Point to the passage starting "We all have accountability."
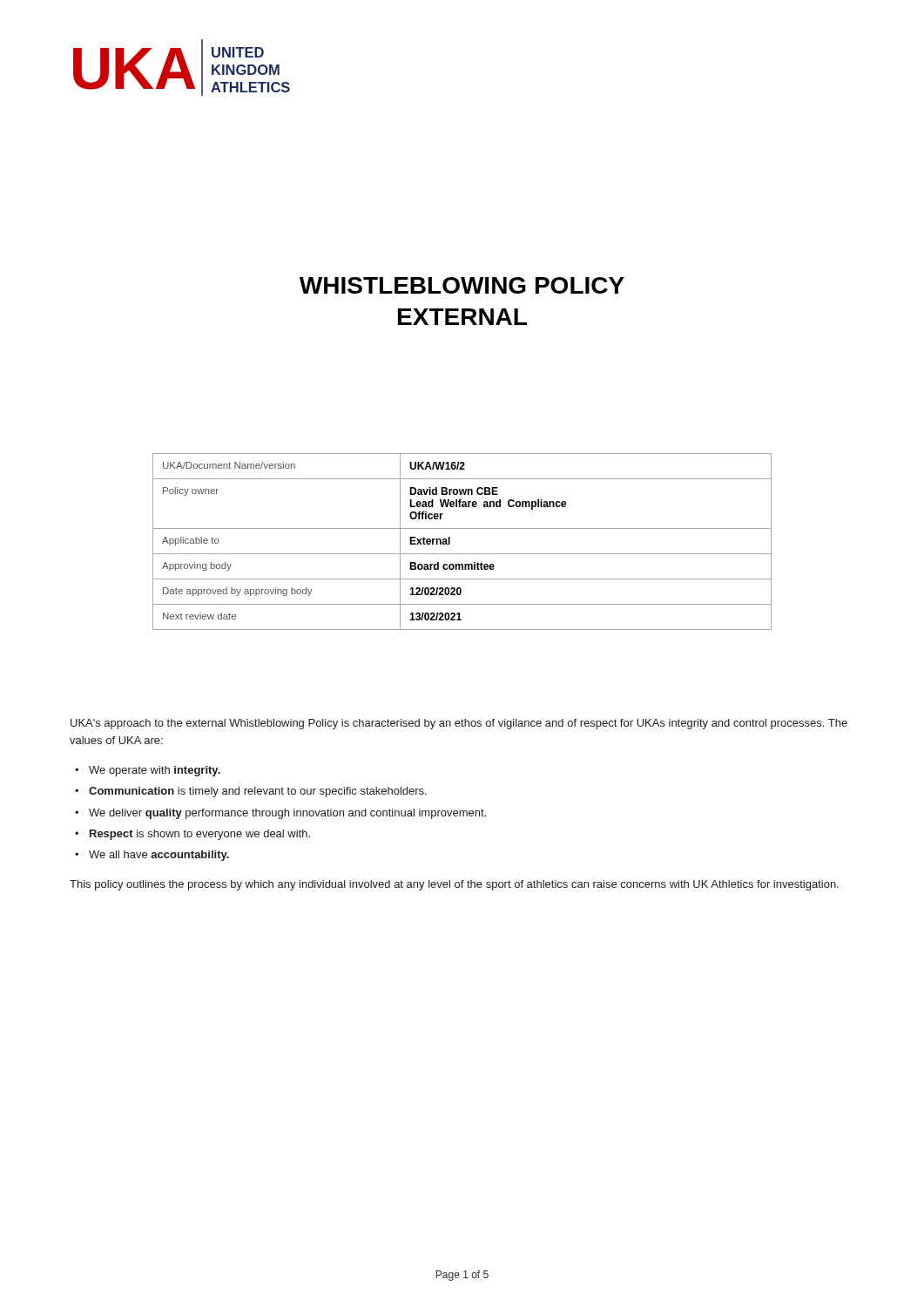924x1307 pixels. pyautogui.click(x=159, y=854)
